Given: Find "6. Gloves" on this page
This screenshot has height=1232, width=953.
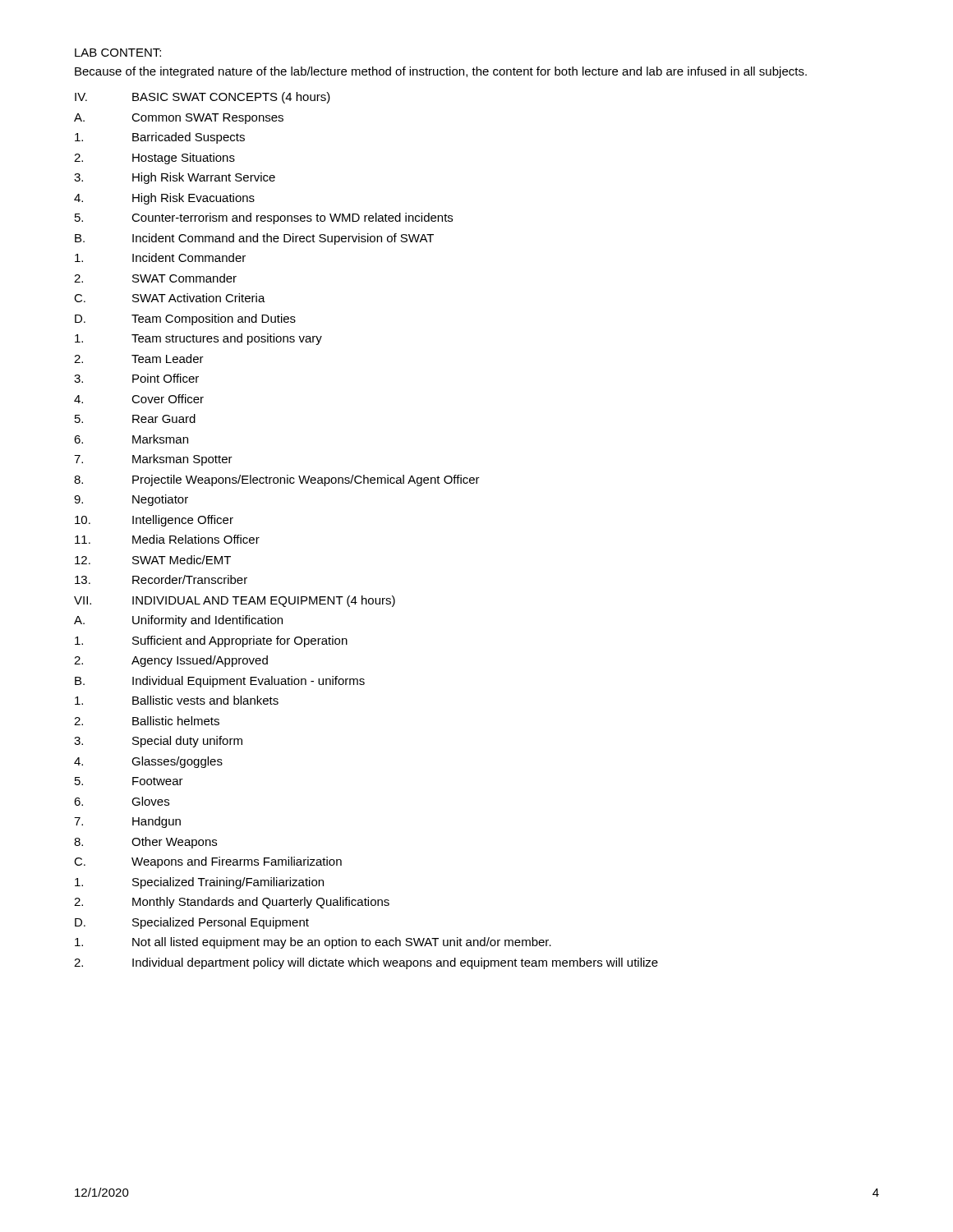Looking at the screenshot, I should point(77,801).
